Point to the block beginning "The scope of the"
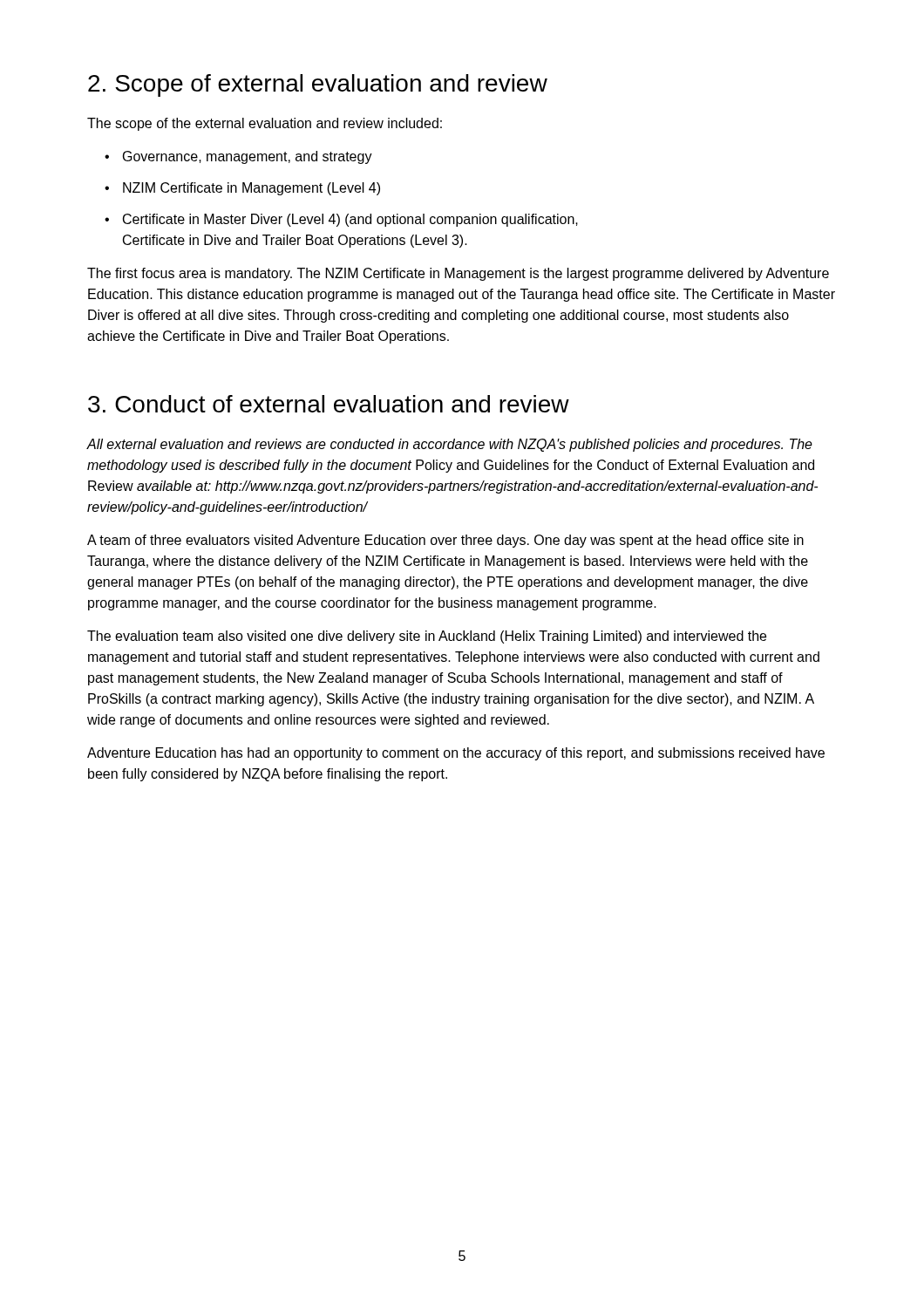Viewport: 924px width, 1308px height. tap(265, 124)
